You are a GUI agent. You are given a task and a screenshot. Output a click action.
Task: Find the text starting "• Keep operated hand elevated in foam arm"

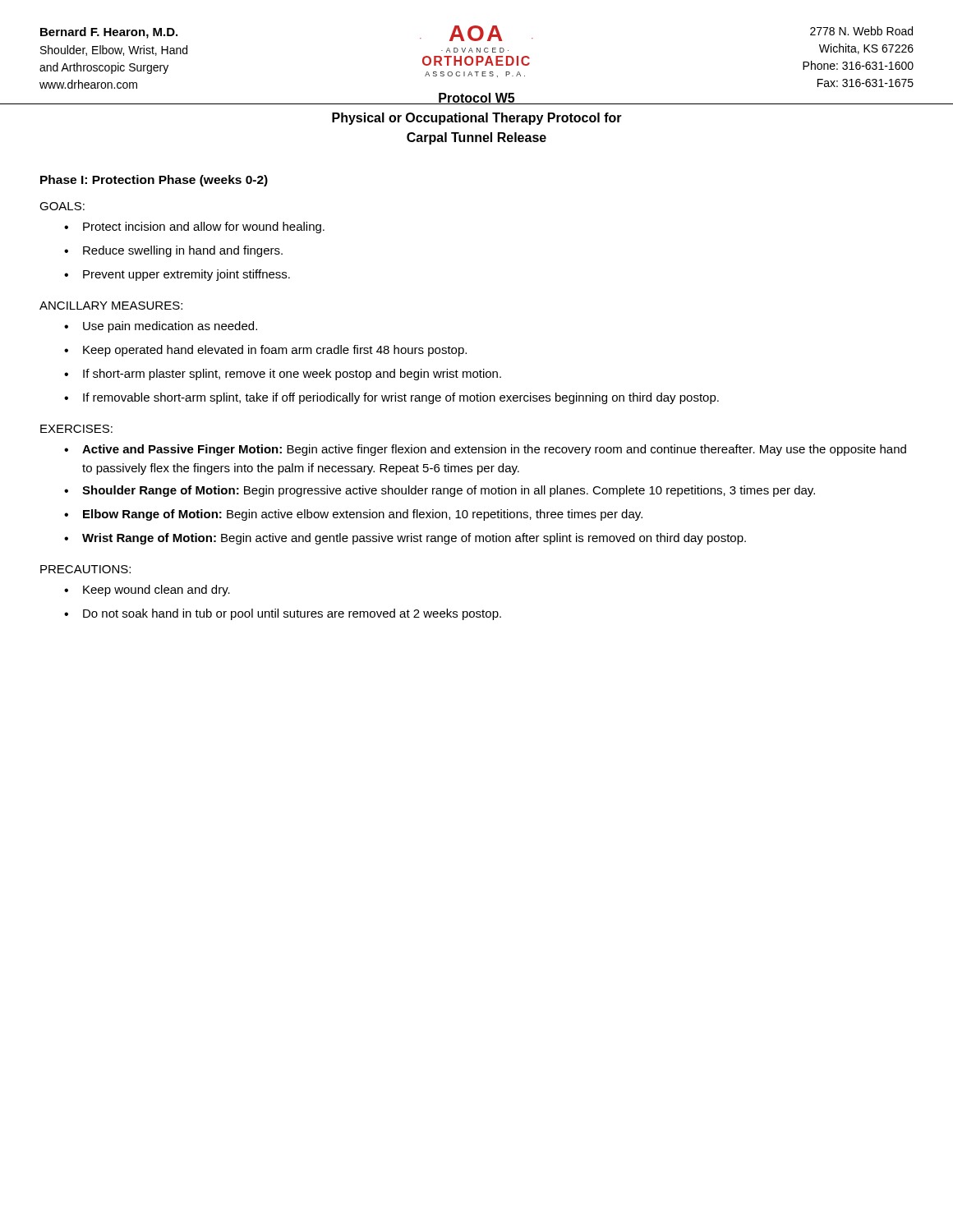pyautogui.click(x=266, y=351)
